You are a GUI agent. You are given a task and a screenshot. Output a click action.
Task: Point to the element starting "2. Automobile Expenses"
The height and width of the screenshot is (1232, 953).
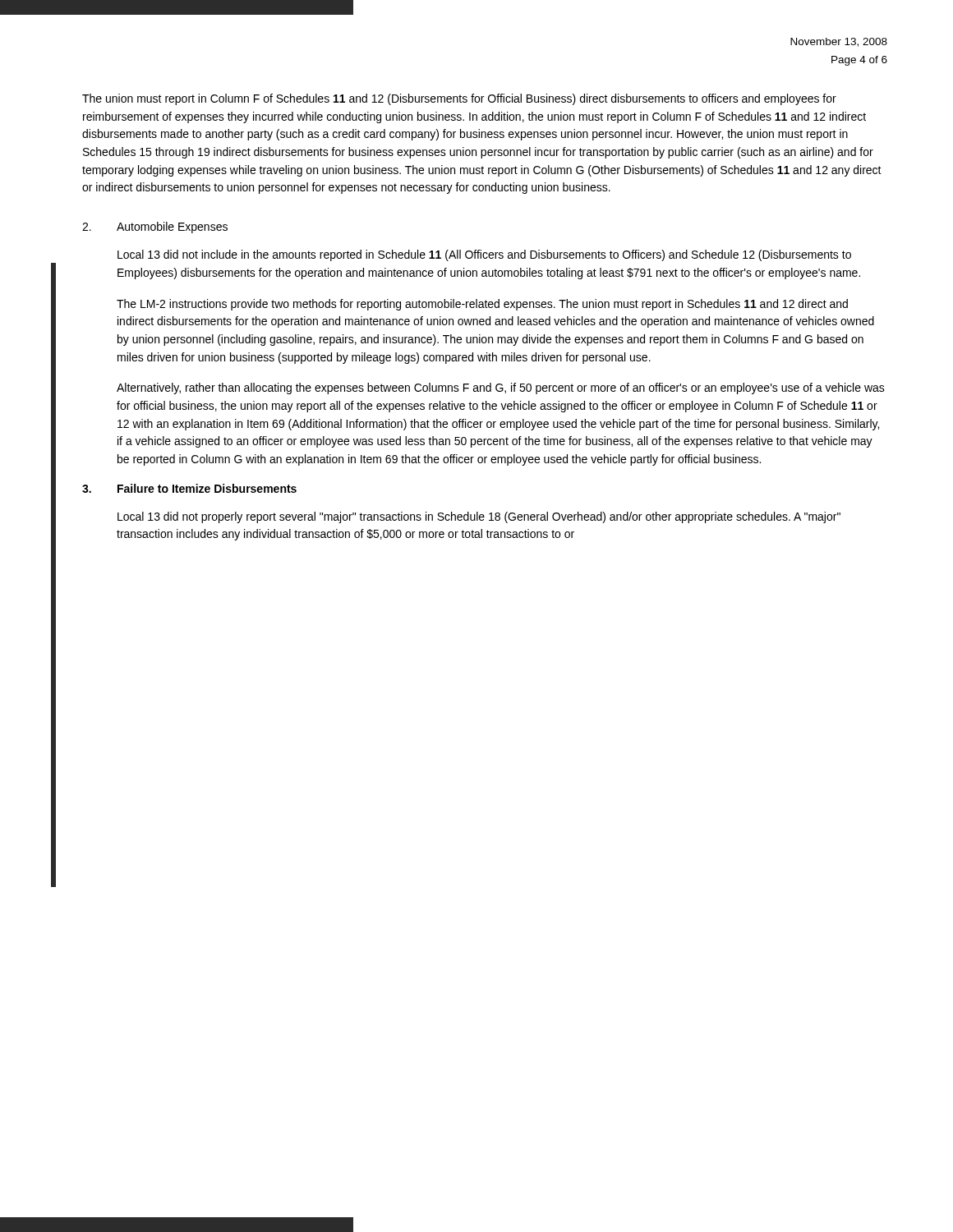click(155, 227)
